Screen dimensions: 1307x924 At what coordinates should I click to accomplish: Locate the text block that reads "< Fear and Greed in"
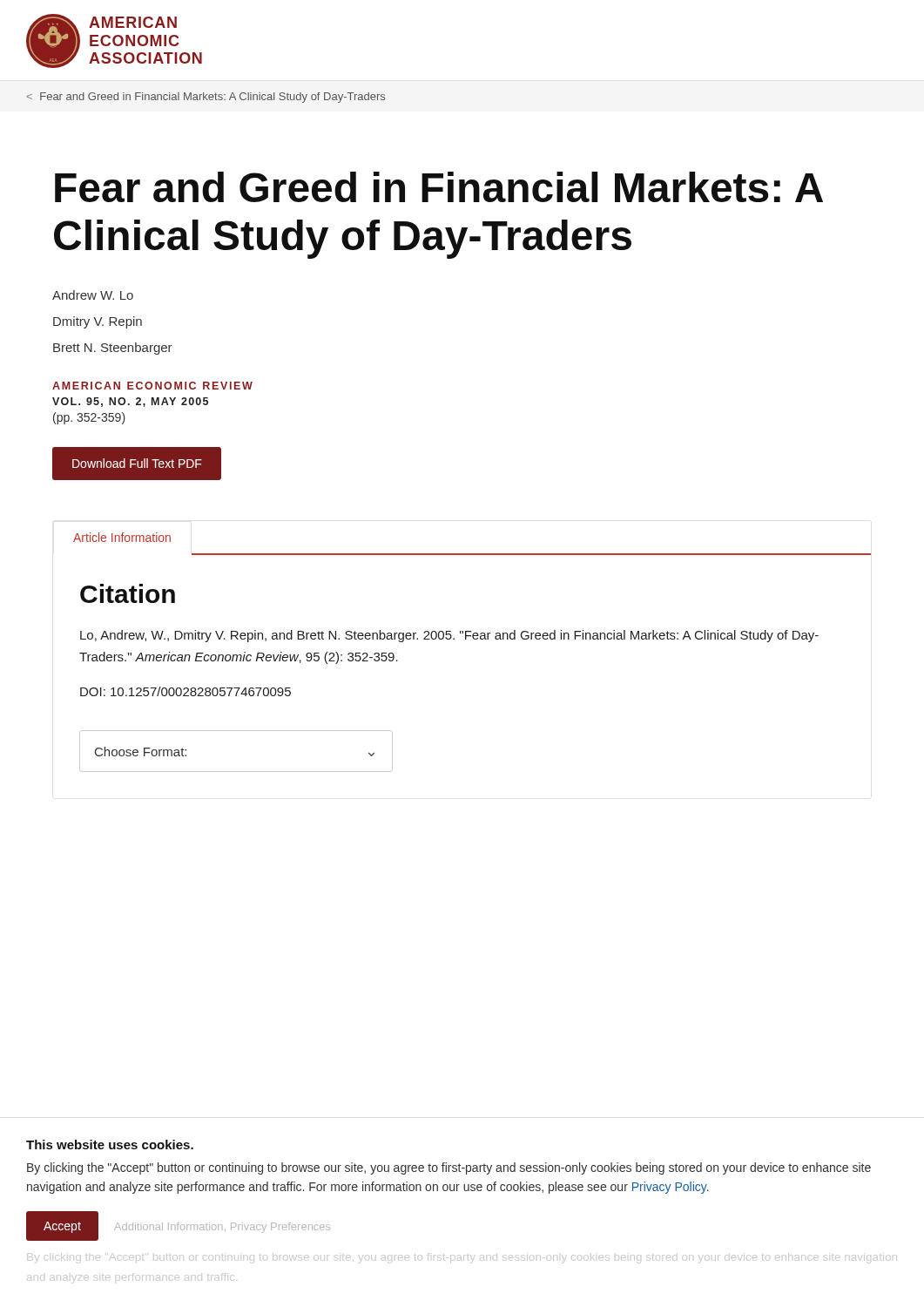pyautogui.click(x=206, y=96)
